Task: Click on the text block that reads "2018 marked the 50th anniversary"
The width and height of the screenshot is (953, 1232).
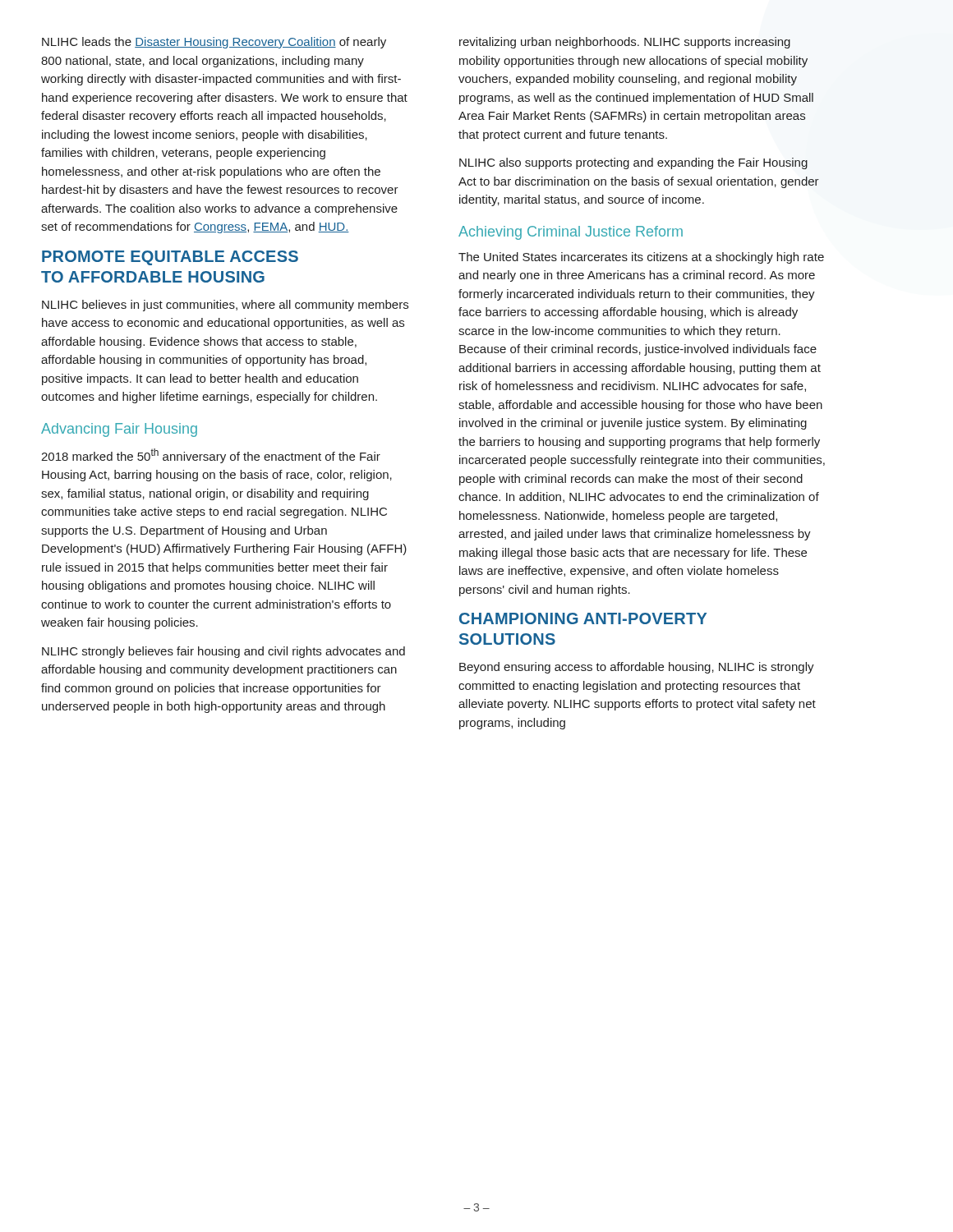Action: [225, 581]
